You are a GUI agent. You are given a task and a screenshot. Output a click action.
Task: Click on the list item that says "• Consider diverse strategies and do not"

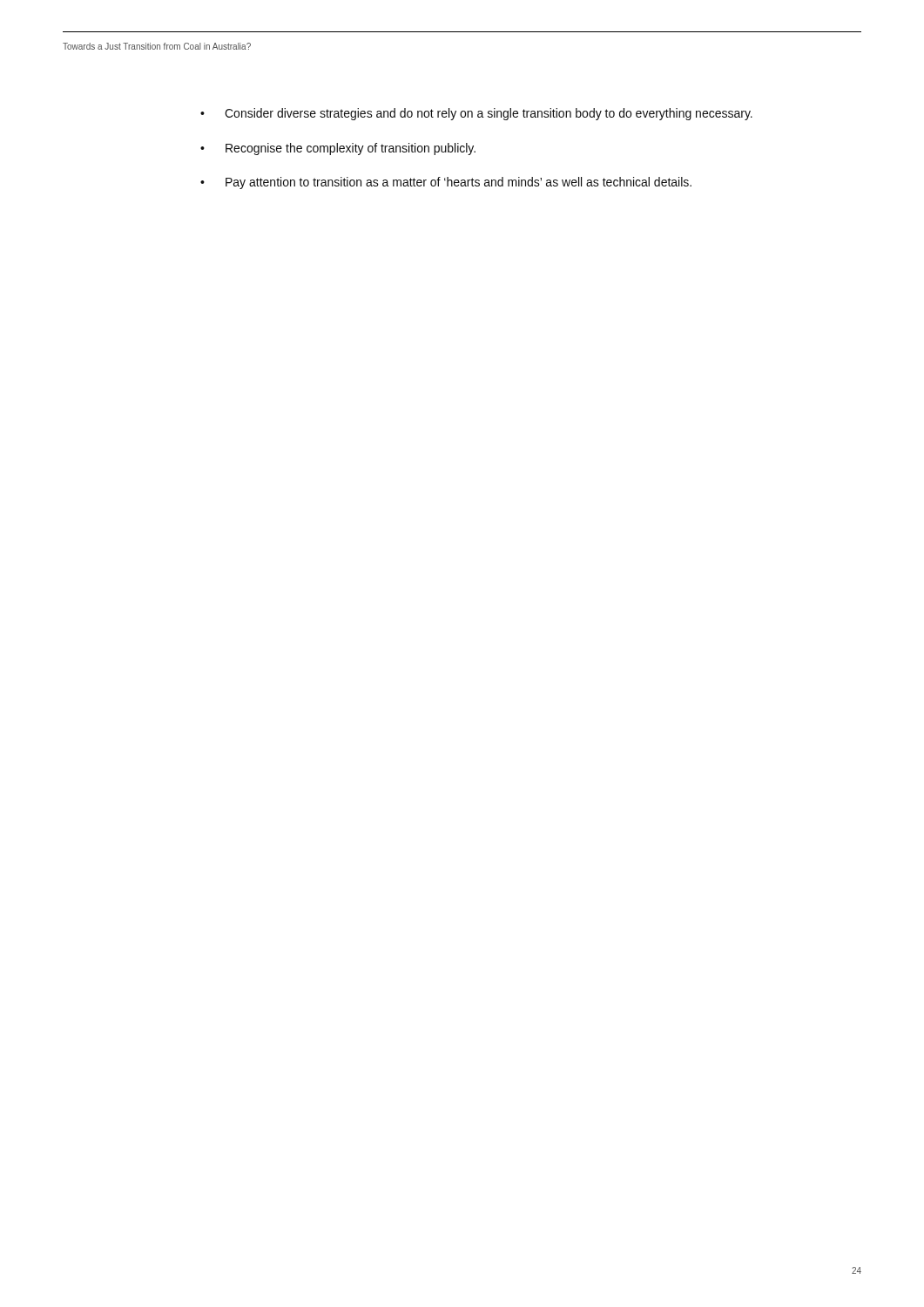[x=519, y=114]
